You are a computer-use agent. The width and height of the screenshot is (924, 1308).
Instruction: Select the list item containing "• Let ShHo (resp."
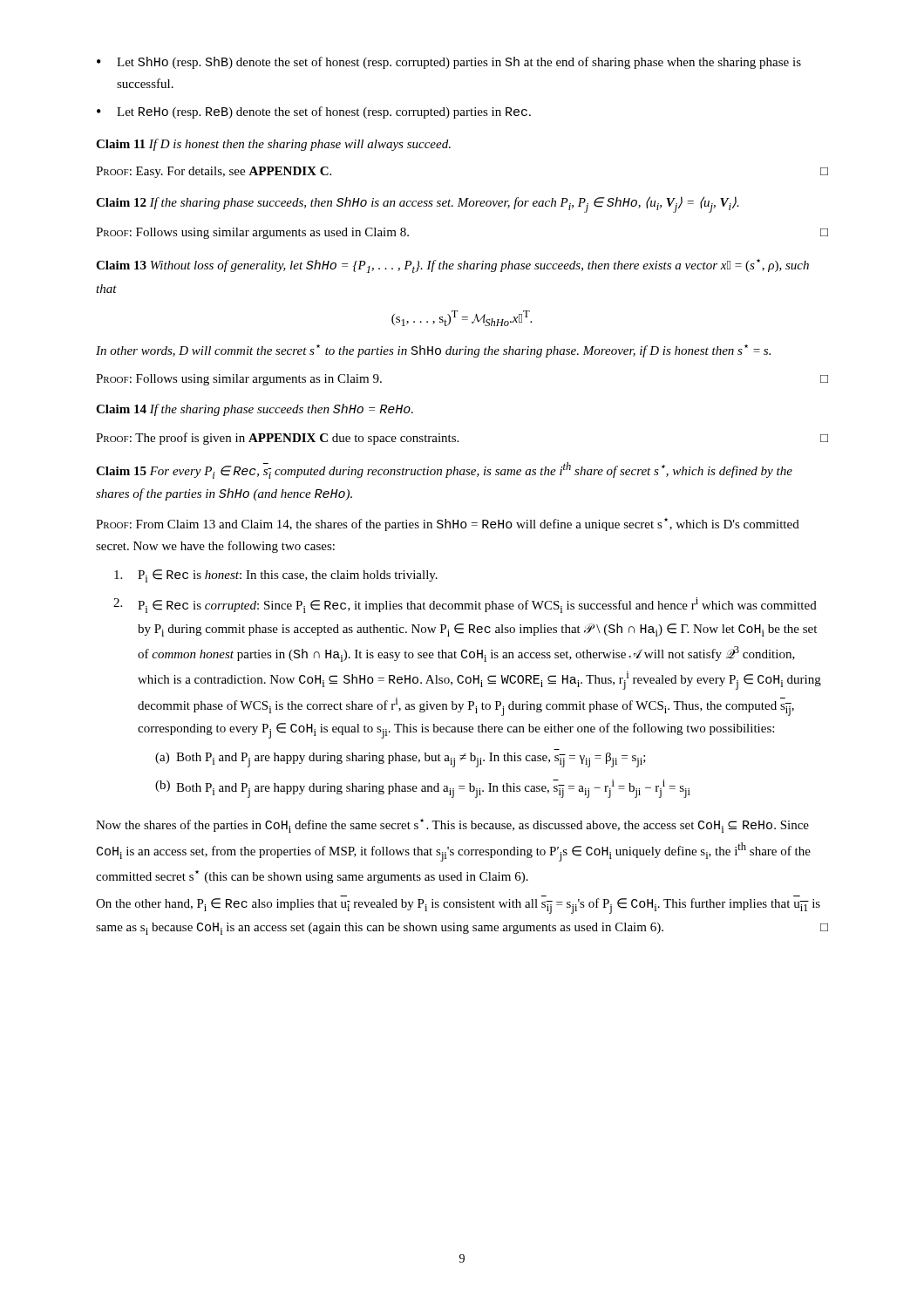pos(462,73)
